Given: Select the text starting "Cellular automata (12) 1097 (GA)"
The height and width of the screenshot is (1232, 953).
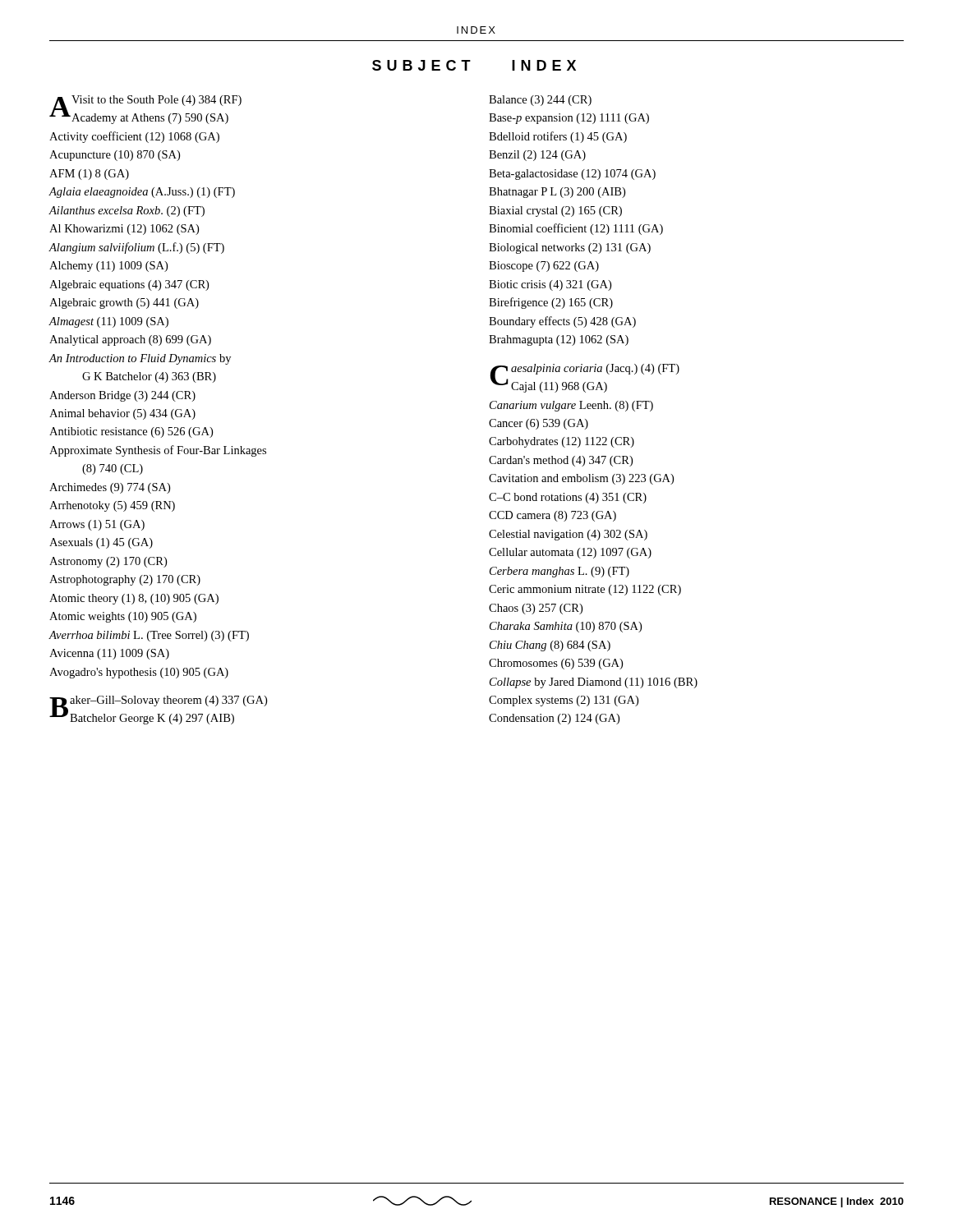Looking at the screenshot, I should (570, 552).
